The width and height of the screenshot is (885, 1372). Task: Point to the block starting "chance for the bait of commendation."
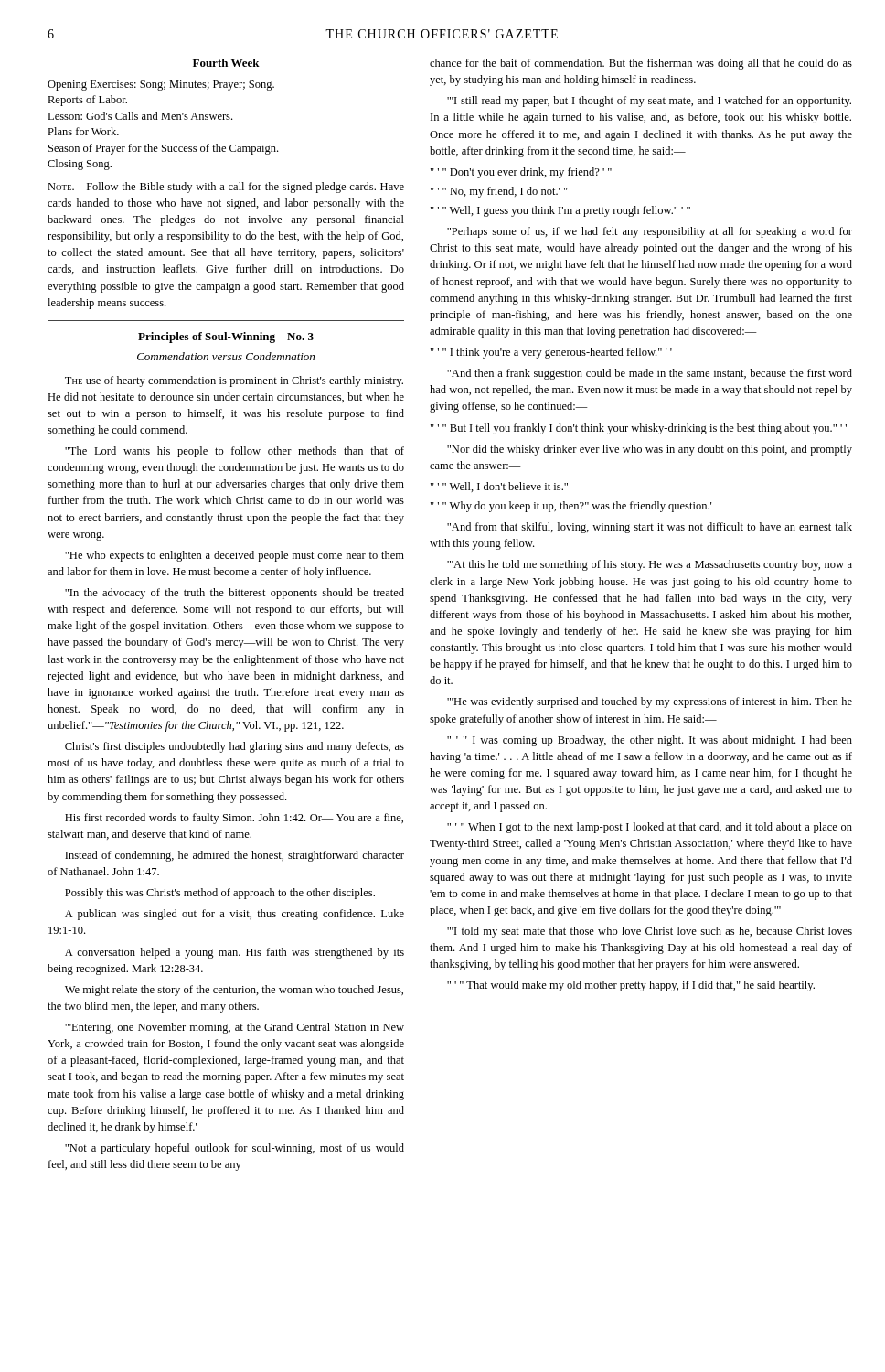click(641, 524)
